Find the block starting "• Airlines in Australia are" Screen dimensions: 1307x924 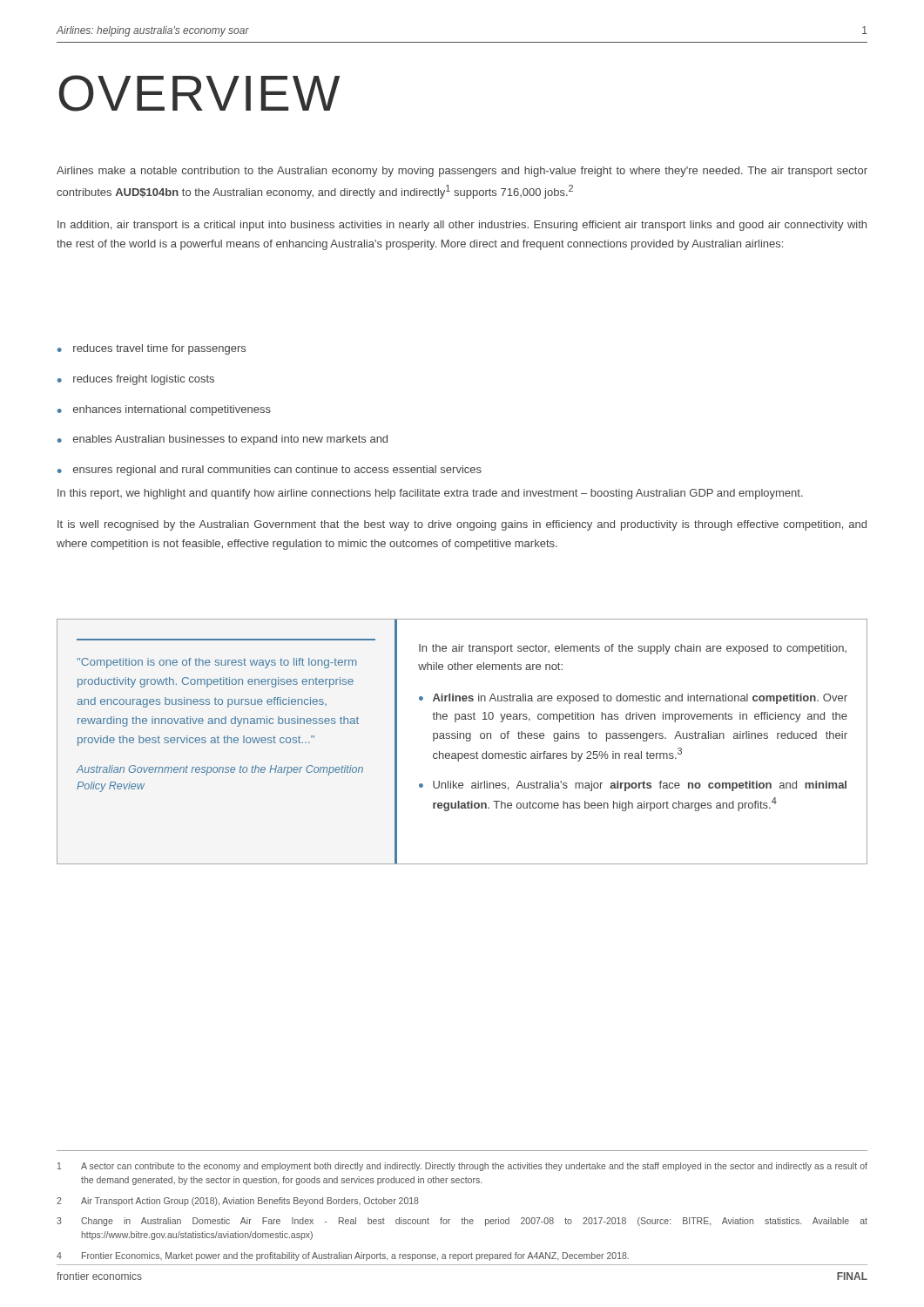[x=633, y=727]
